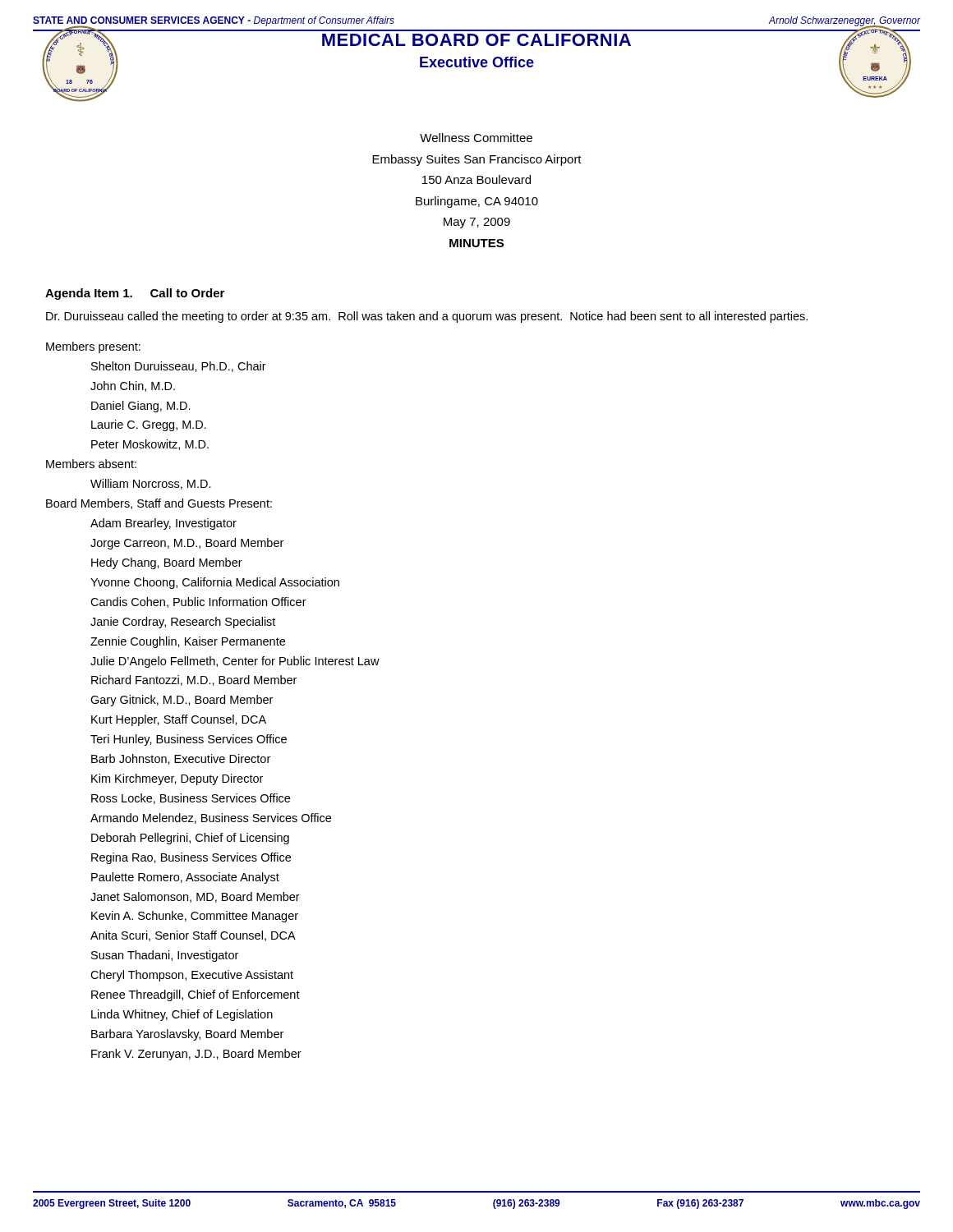Point to the block starting "Wellness Committee Embassy Suites San Francisco Airport"
Viewport: 953px width, 1232px height.
pos(476,190)
